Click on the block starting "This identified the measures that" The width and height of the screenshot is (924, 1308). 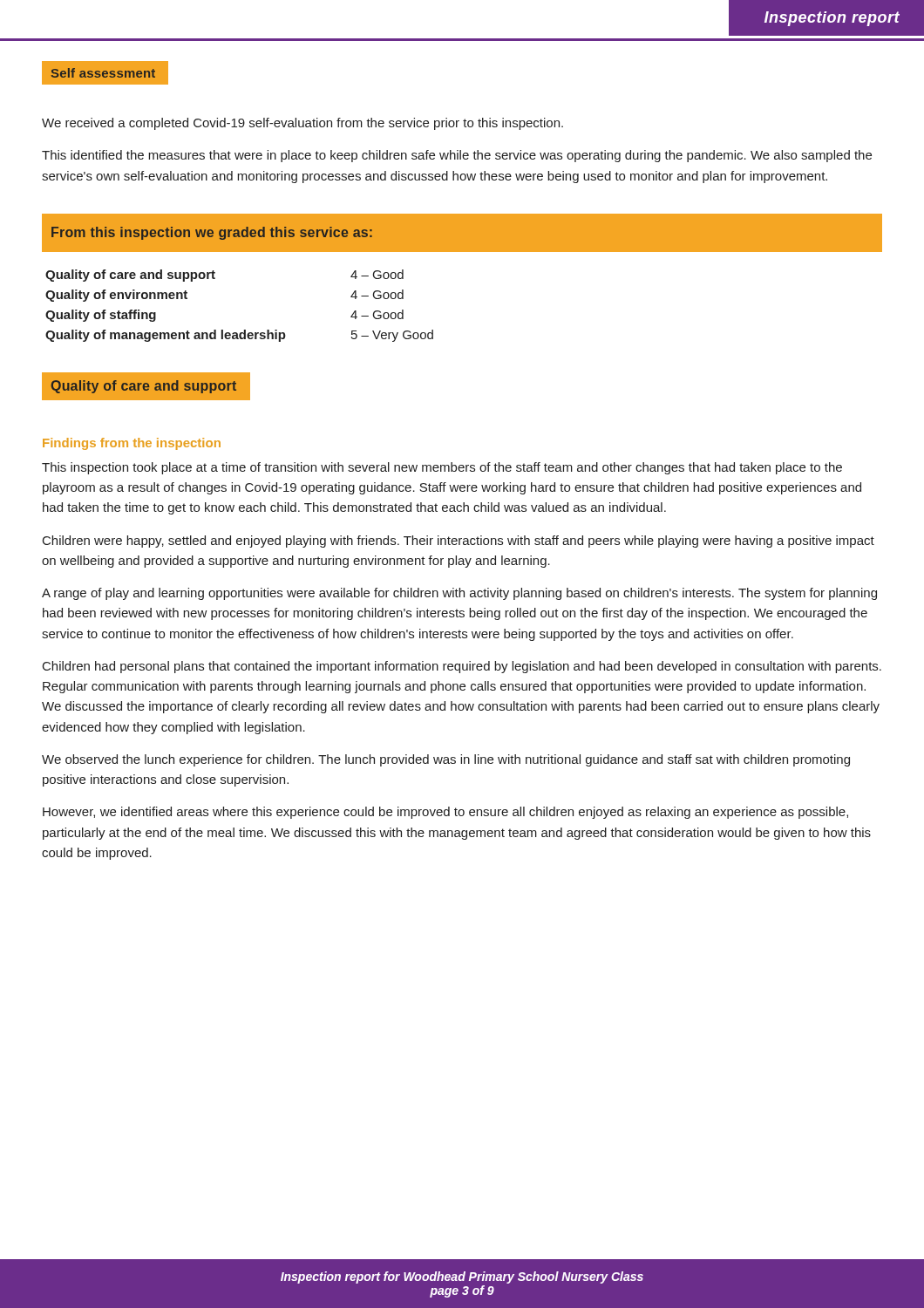tap(457, 165)
